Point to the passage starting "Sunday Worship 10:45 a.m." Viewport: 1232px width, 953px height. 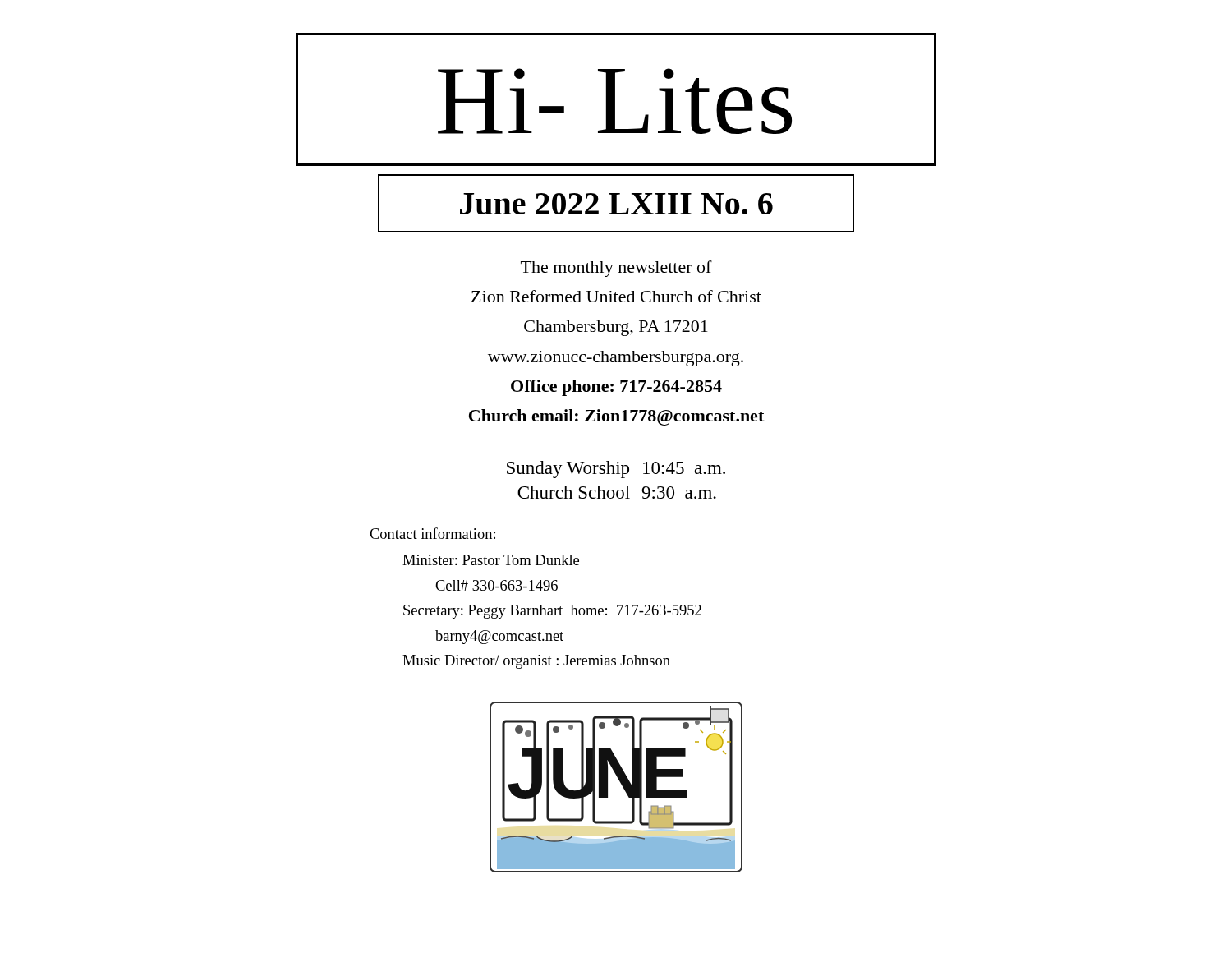click(x=616, y=480)
